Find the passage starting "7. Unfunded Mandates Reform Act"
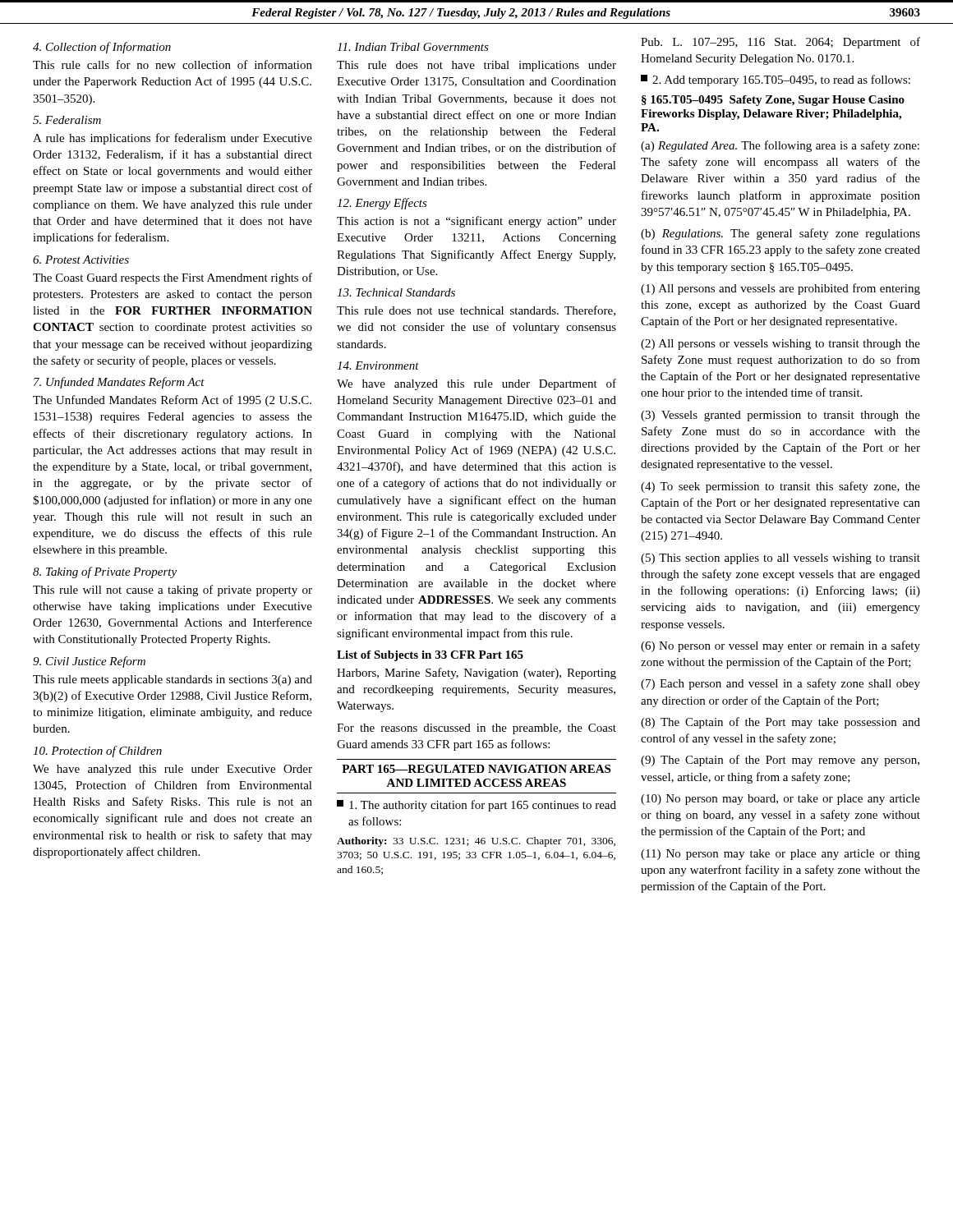The height and width of the screenshot is (1232, 953). click(119, 382)
